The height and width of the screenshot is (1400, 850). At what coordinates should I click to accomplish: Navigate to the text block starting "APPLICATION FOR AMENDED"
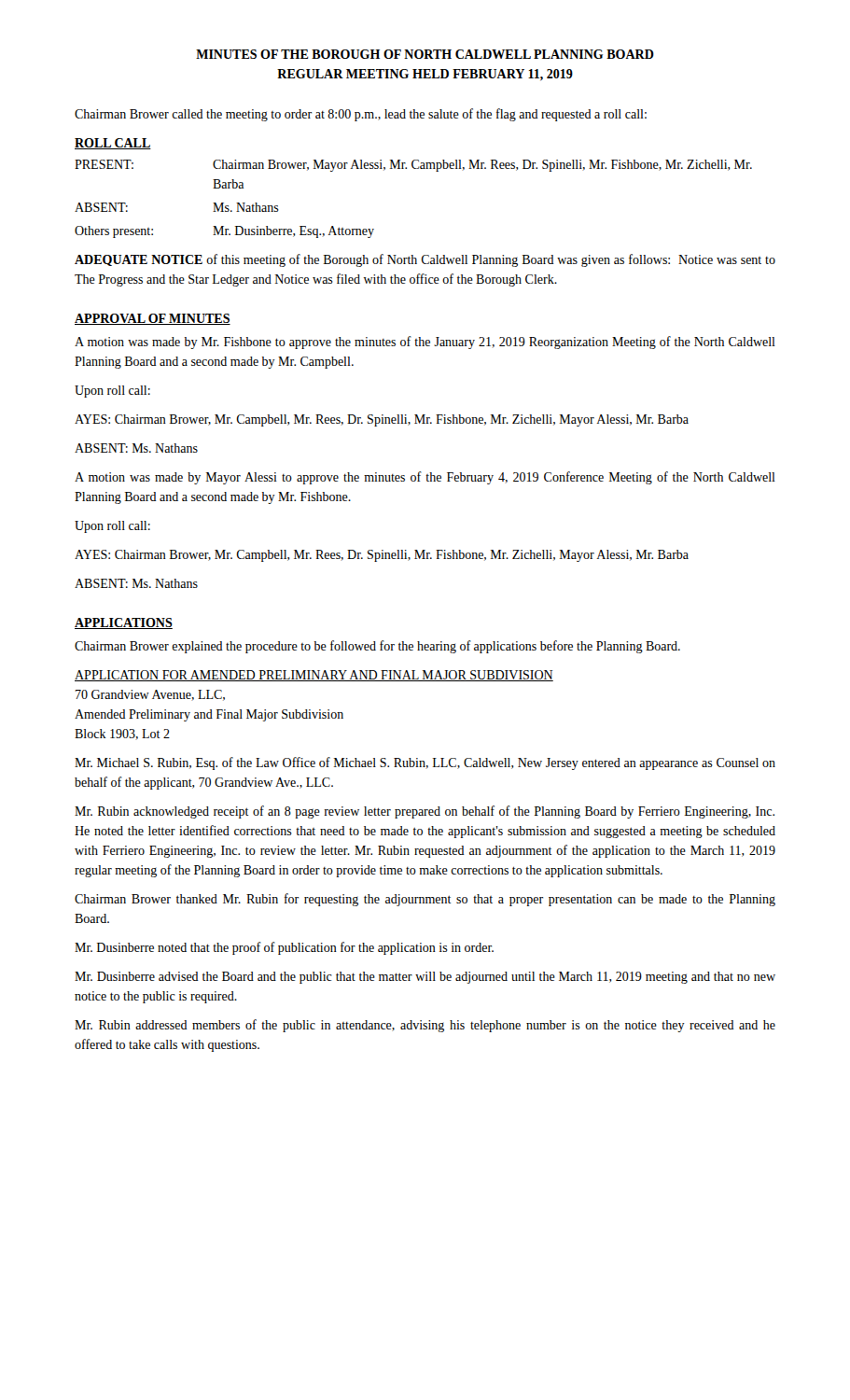[x=314, y=705]
